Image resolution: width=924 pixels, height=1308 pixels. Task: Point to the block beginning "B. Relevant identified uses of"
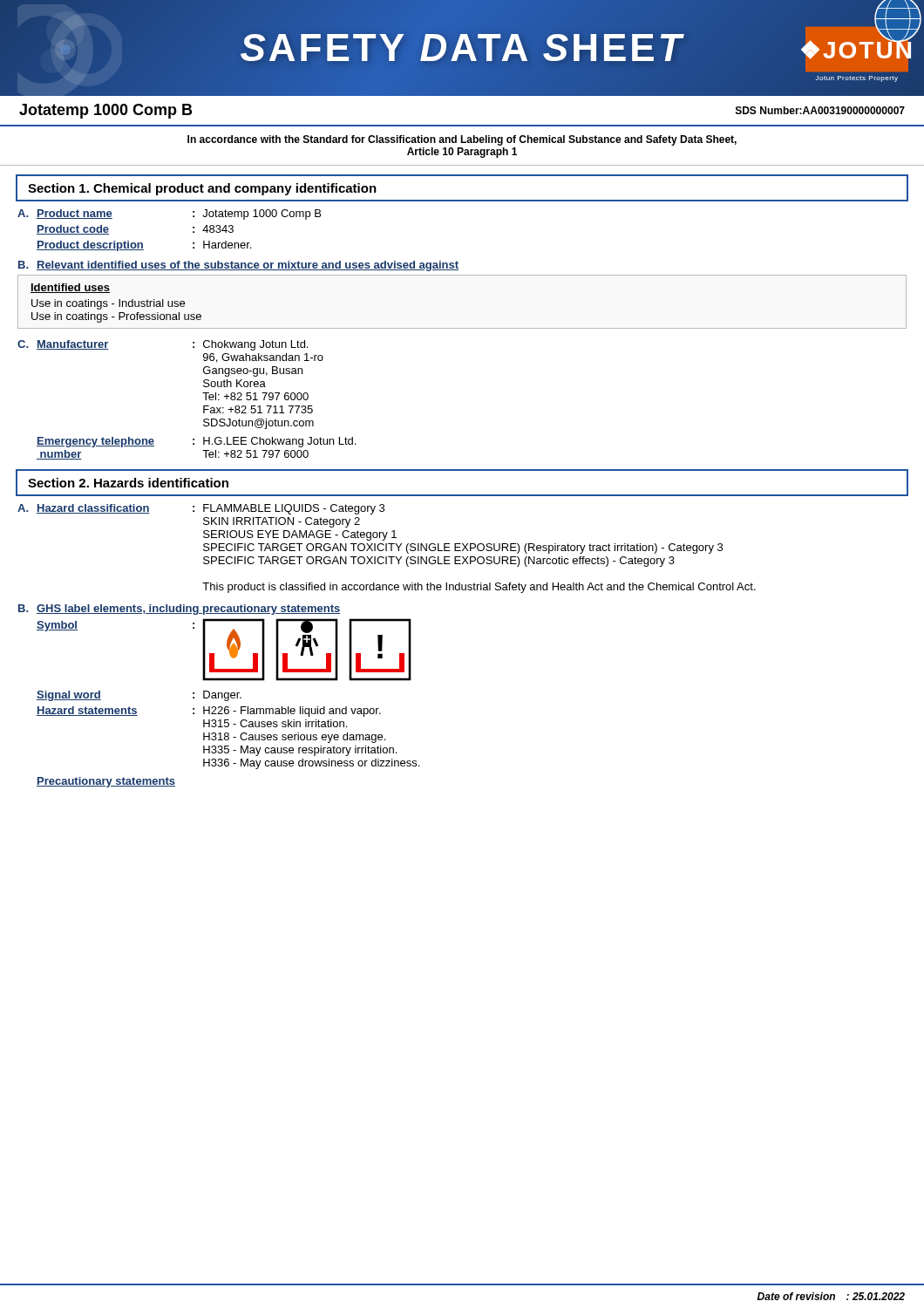(462, 265)
